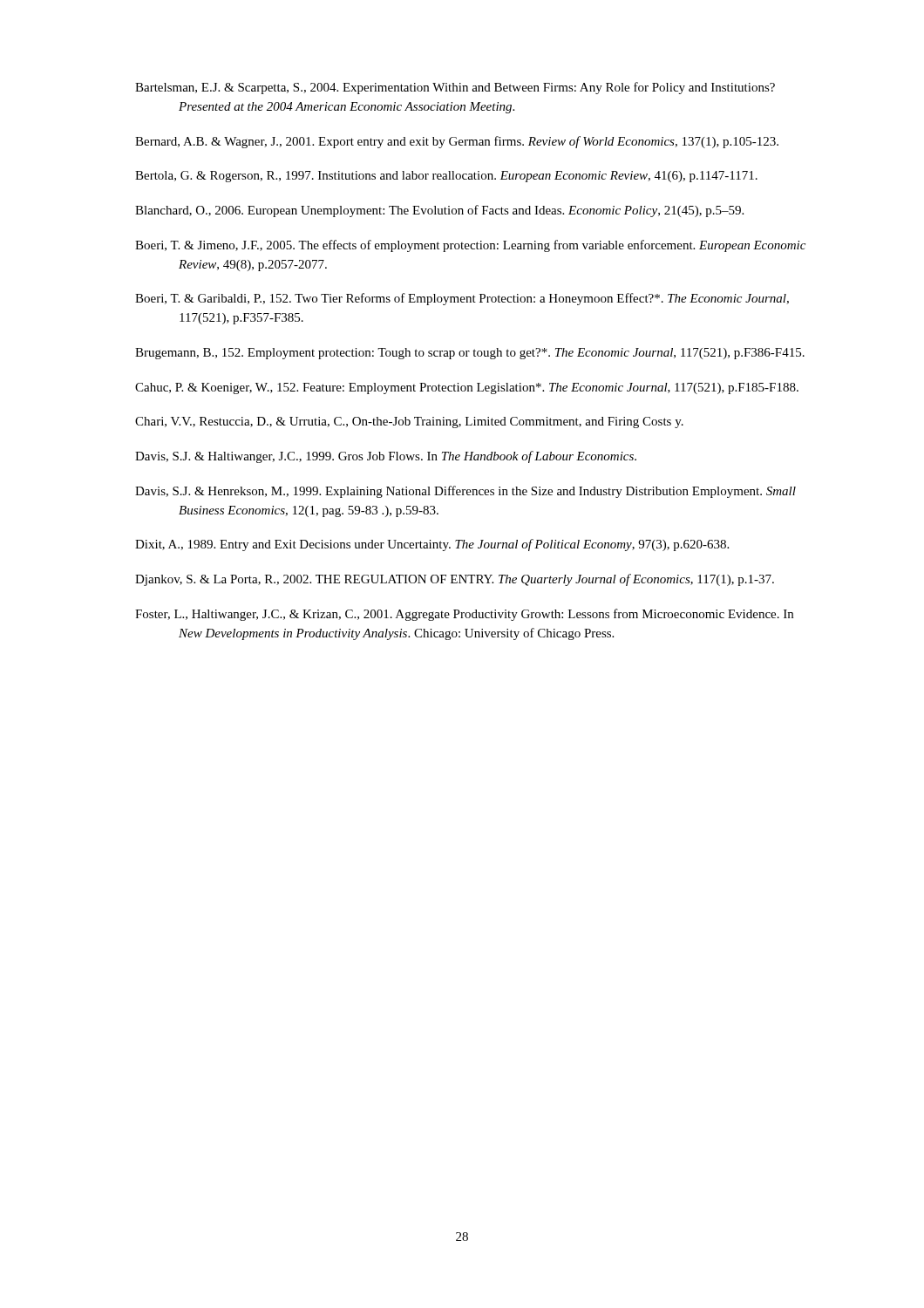This screenshot has width=924, height=1308.
Task: Point to the block beginning "Boeri, T. & Jimeno, J.F.,"
Action: pos(470,254)
